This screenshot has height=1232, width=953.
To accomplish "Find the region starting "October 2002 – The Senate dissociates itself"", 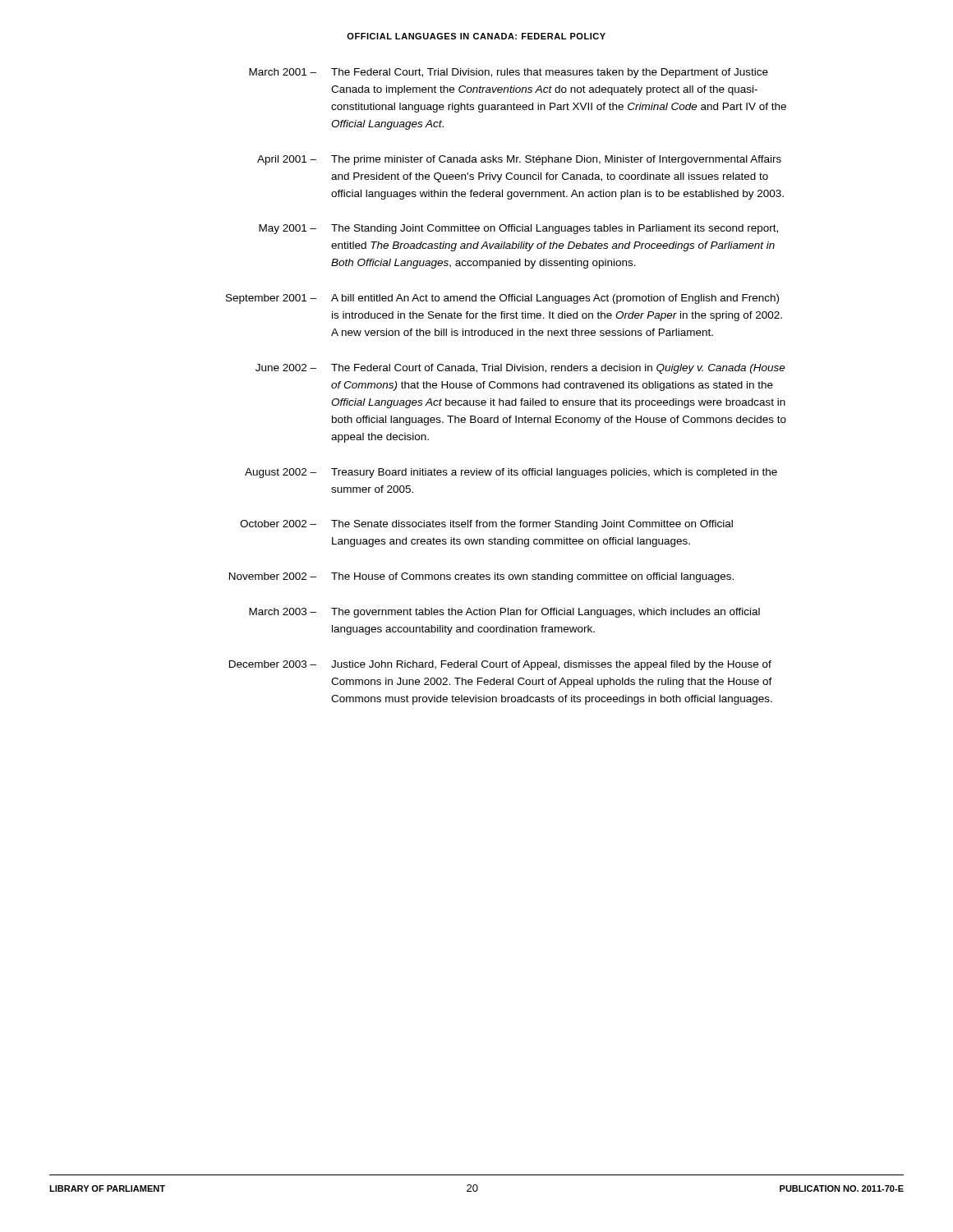I will pyautogui.click(x=476, y=533).
